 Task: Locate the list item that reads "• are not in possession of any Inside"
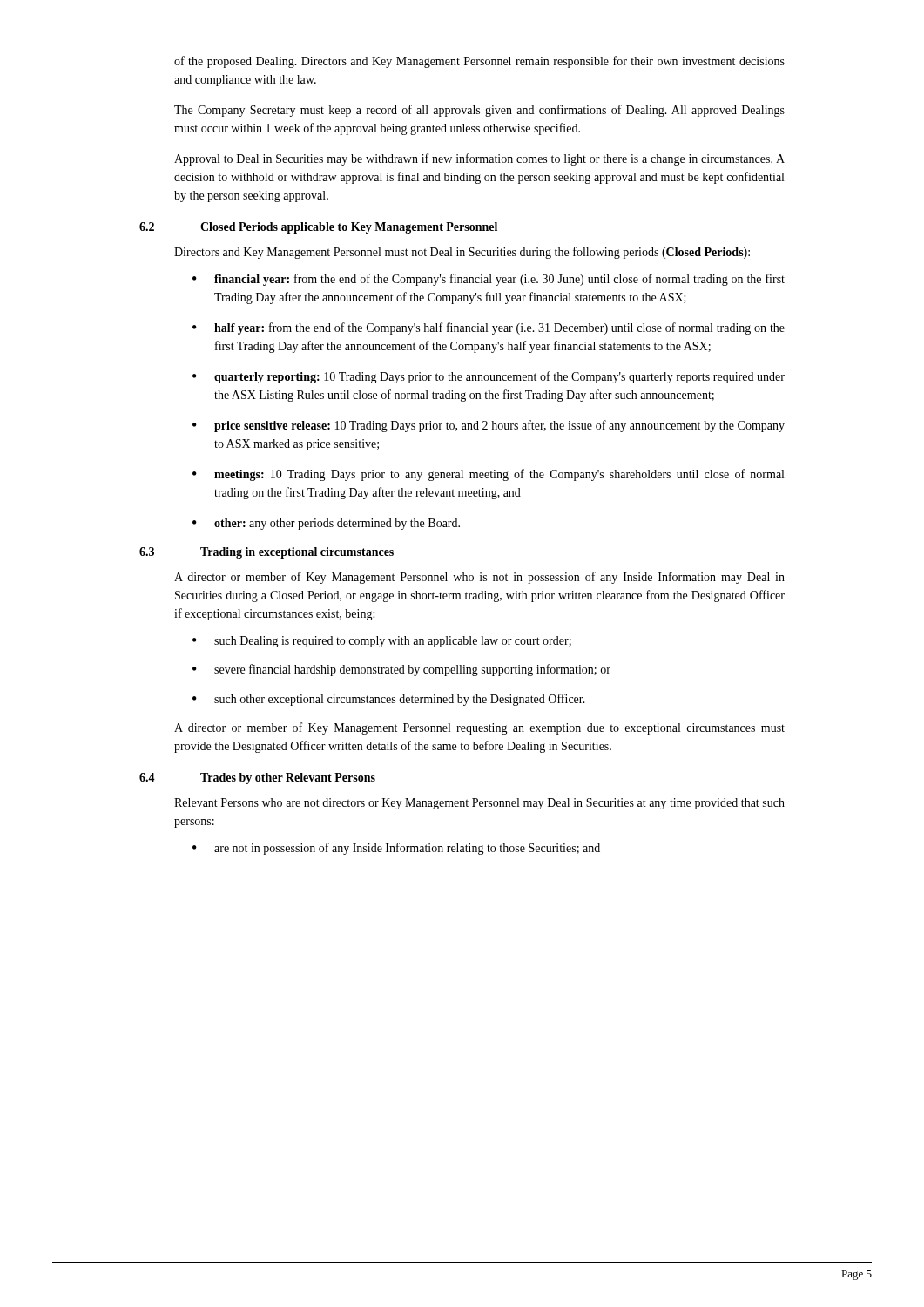click(396, 849)
